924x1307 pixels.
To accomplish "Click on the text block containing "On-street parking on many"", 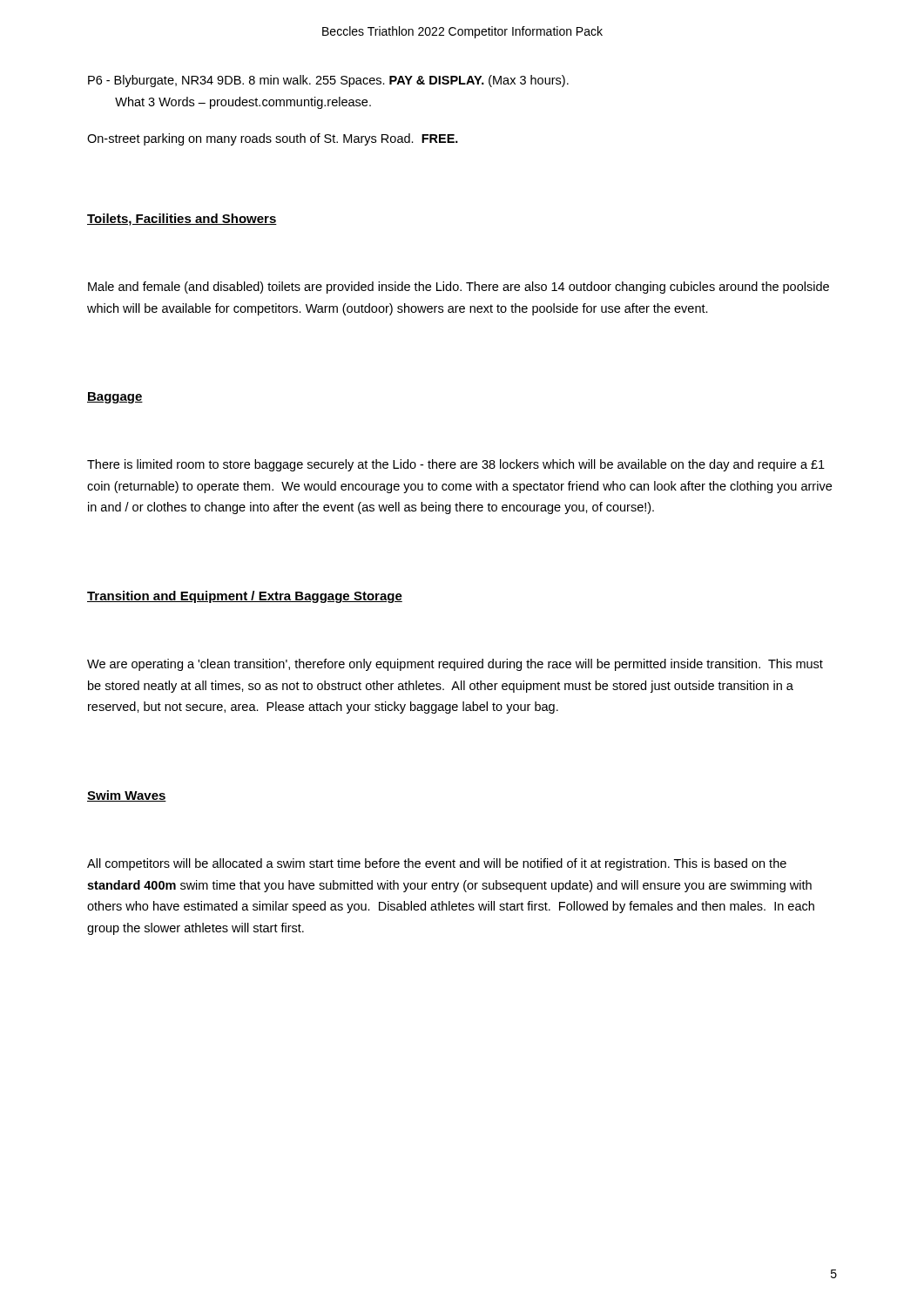I will pos(273,139).
